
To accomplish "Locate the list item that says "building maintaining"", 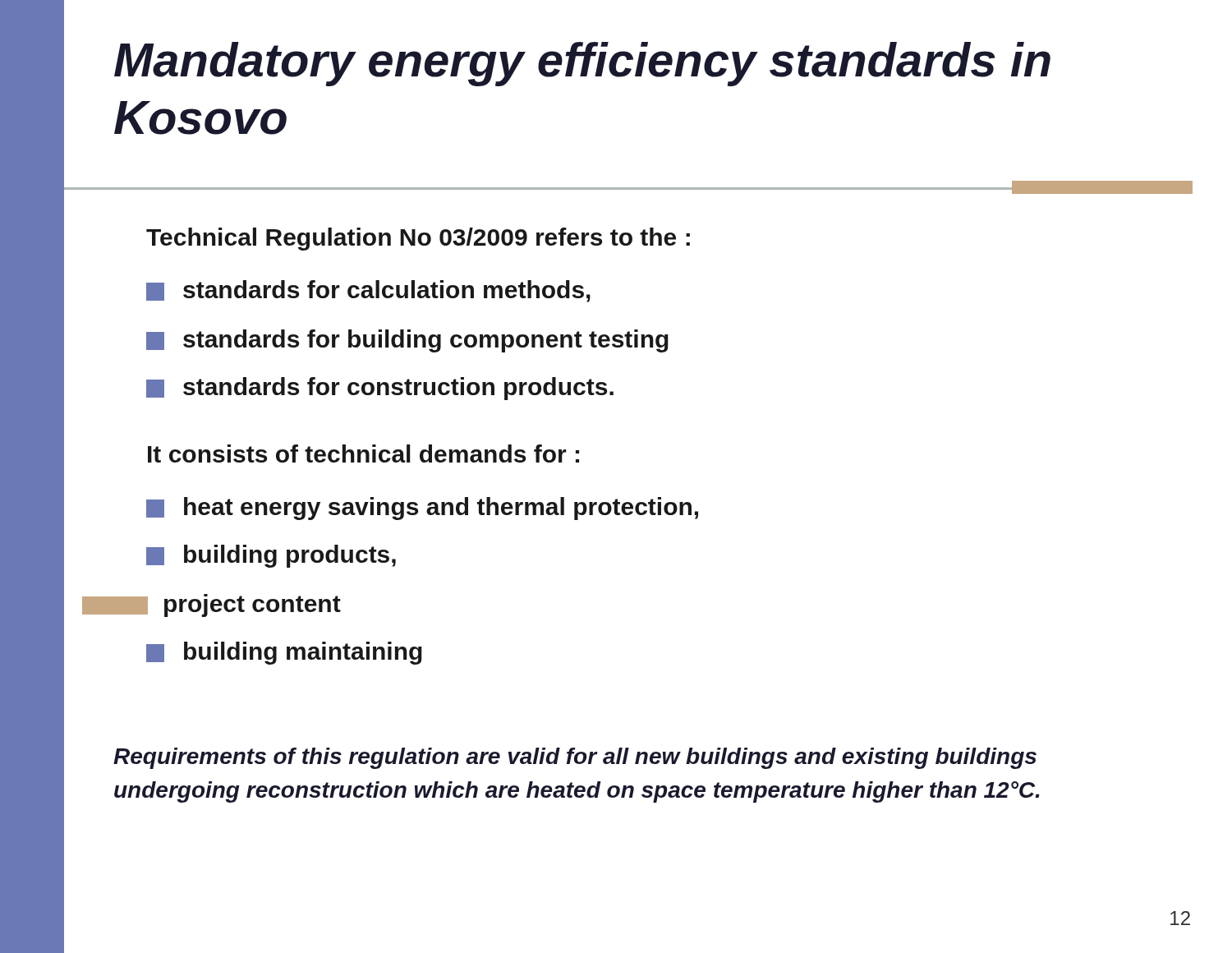I will [x=285, y=652].
